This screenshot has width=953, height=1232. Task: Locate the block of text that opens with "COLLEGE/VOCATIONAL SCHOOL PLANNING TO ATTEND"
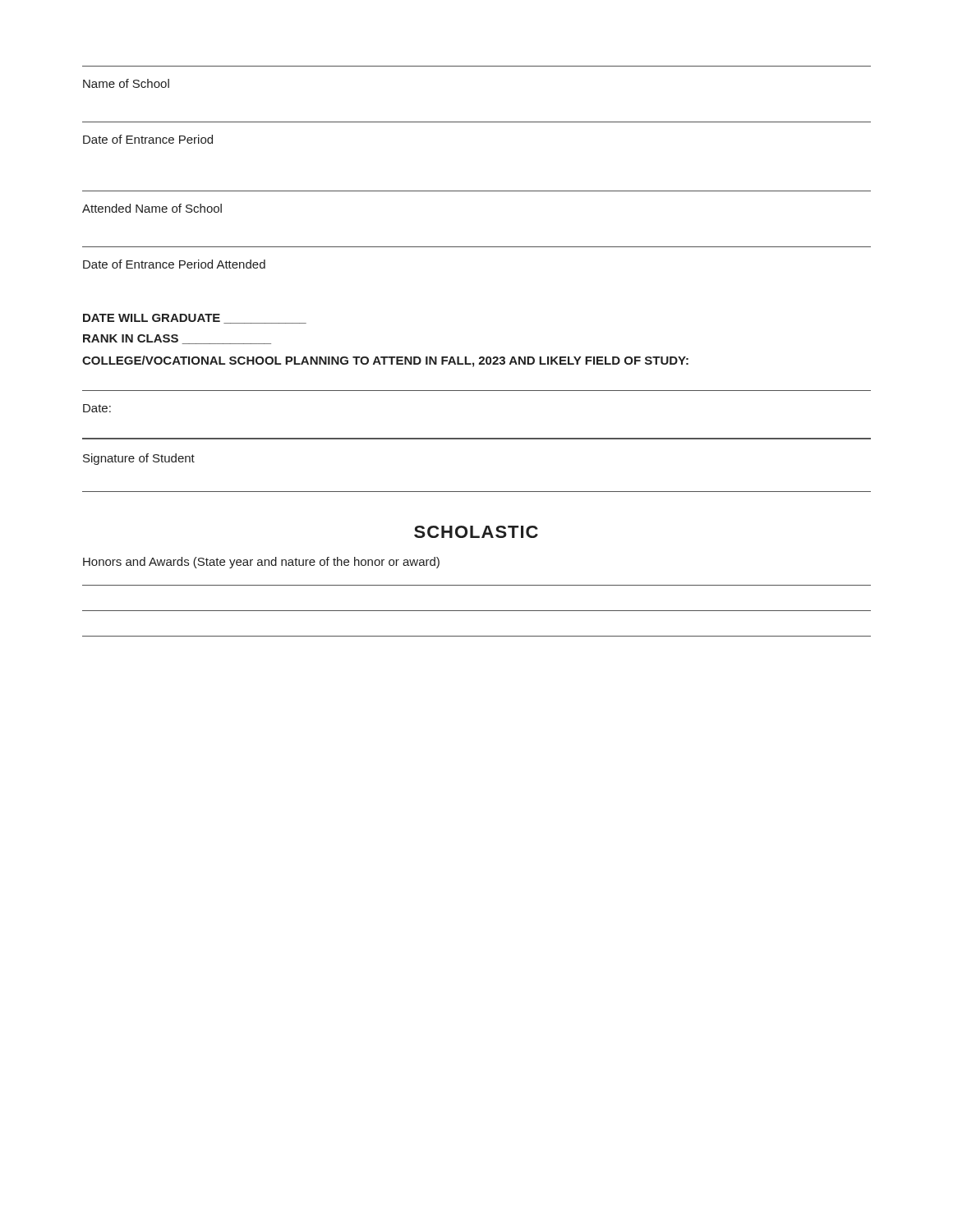tap(386, 360)
